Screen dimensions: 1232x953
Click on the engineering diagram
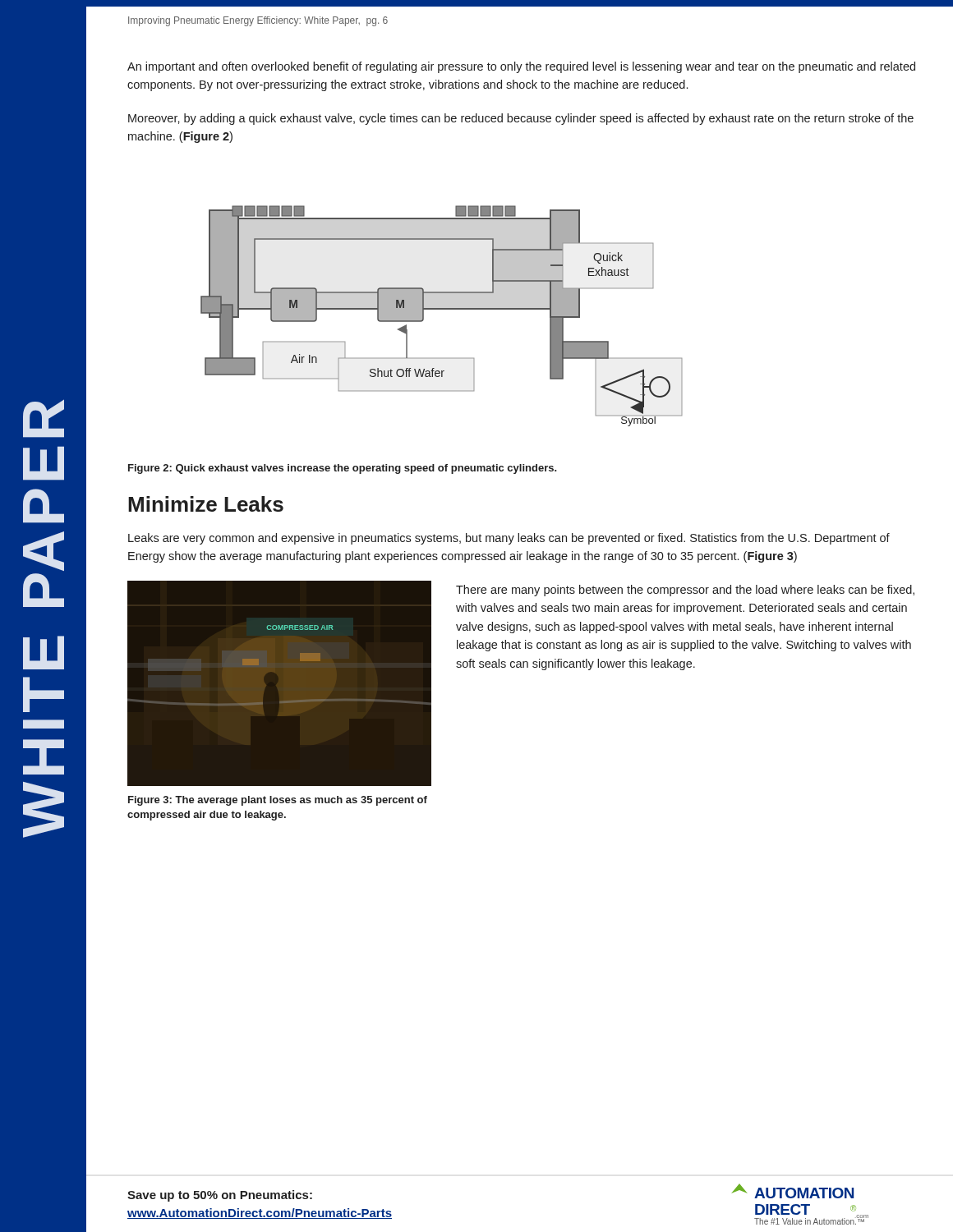526,309
